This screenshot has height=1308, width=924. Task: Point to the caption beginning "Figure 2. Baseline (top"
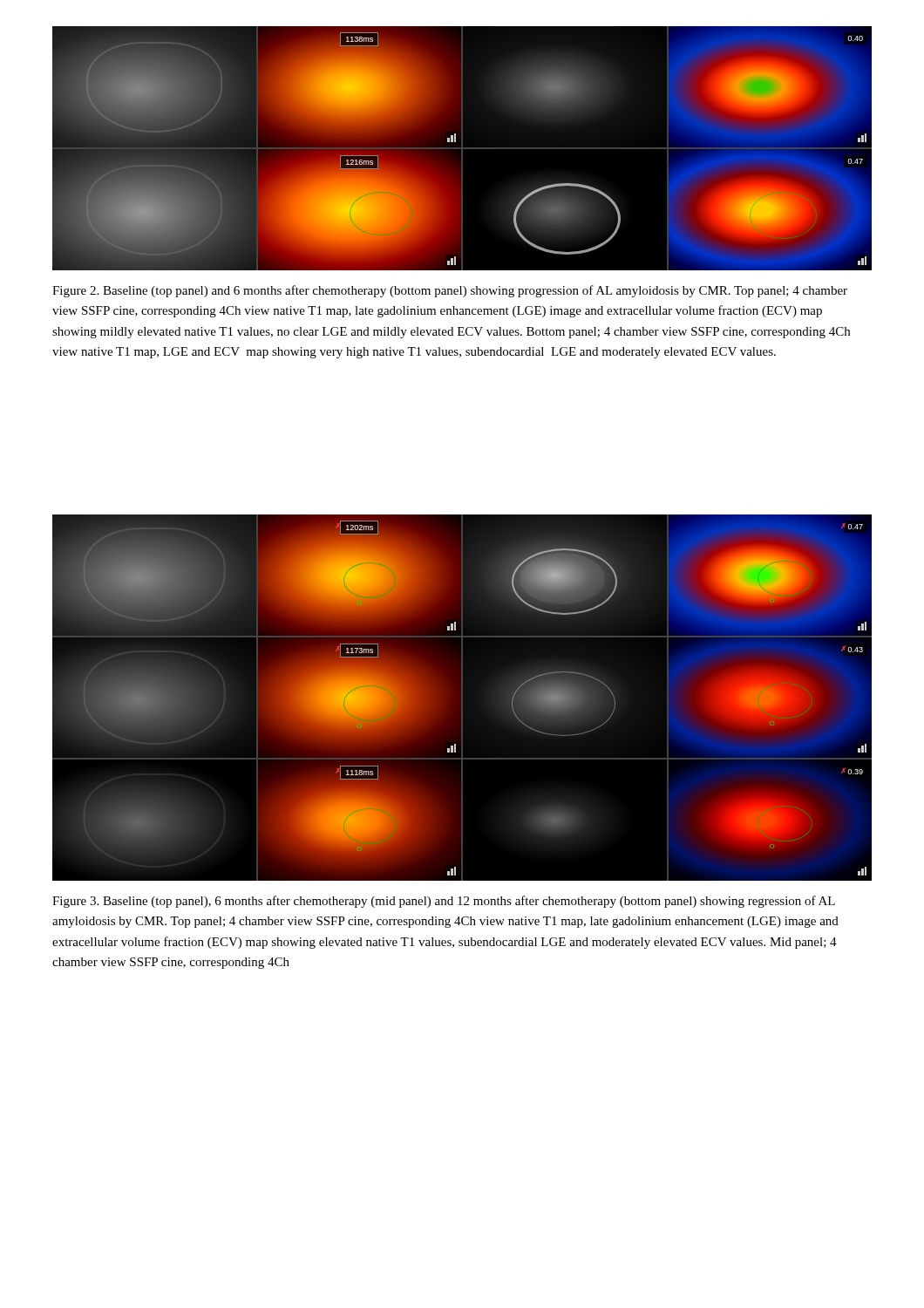coord(451,321)
